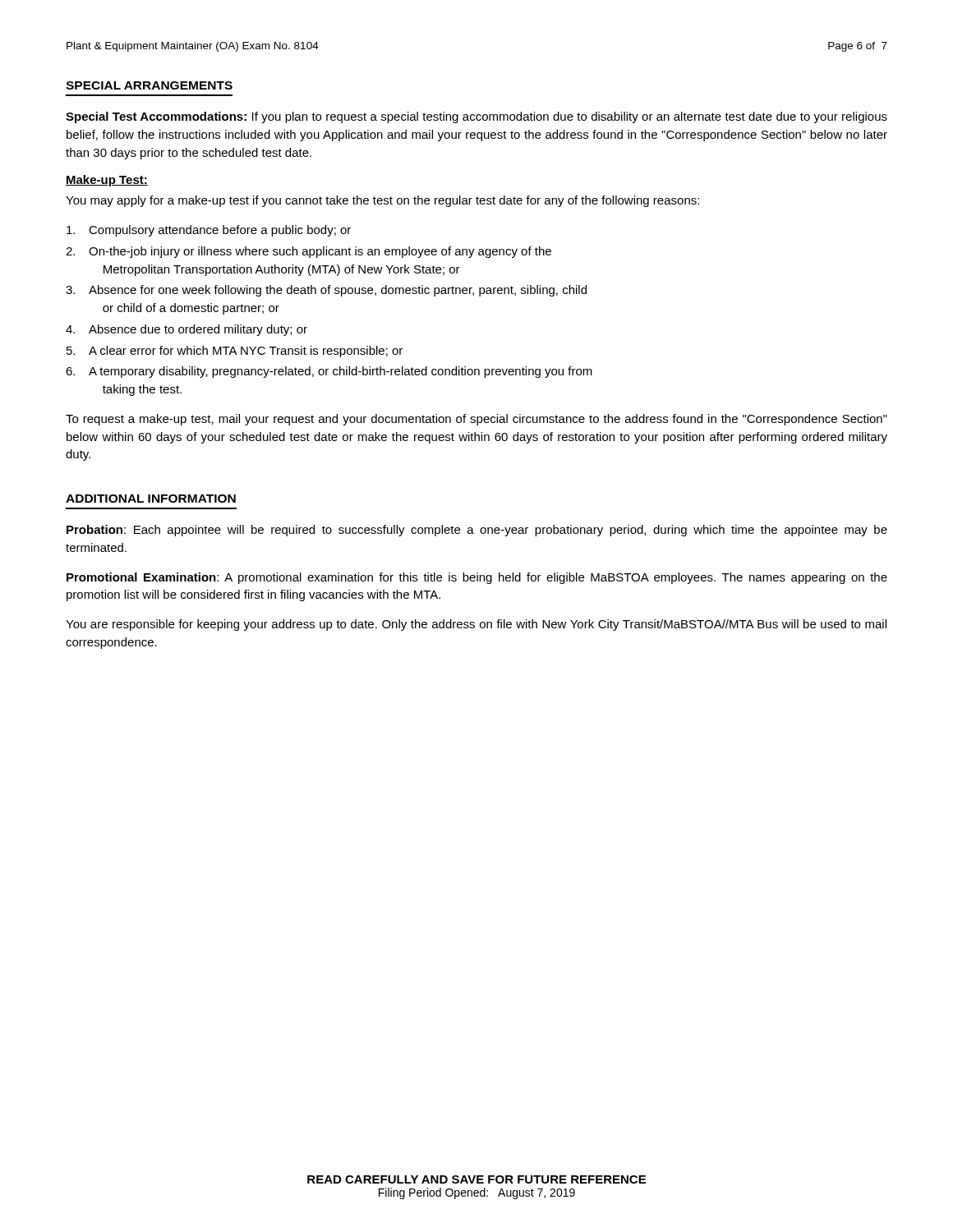Select the text block that says "You may apply for a"

tap(383, 200)
